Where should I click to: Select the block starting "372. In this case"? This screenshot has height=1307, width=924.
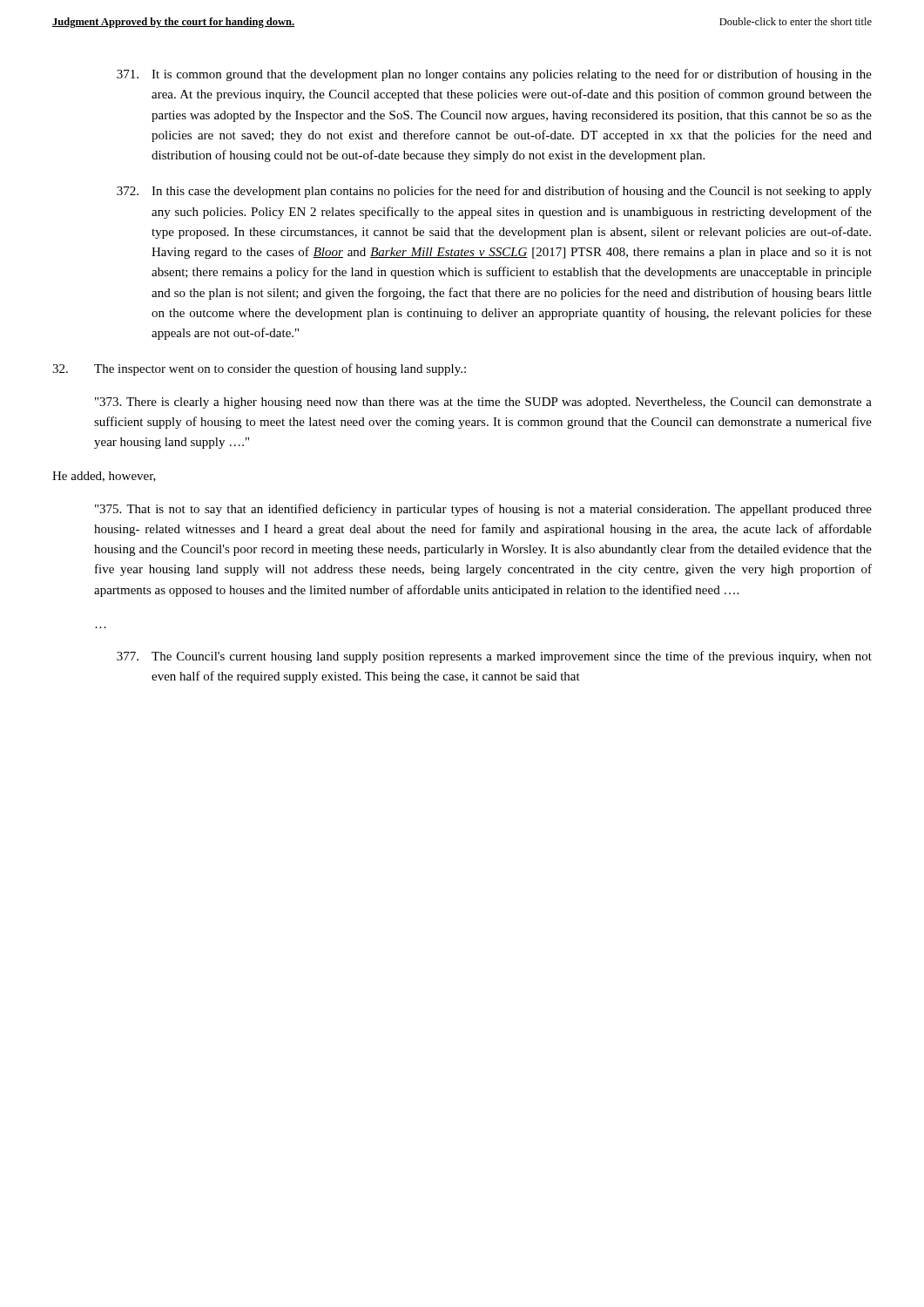[462, 262]
